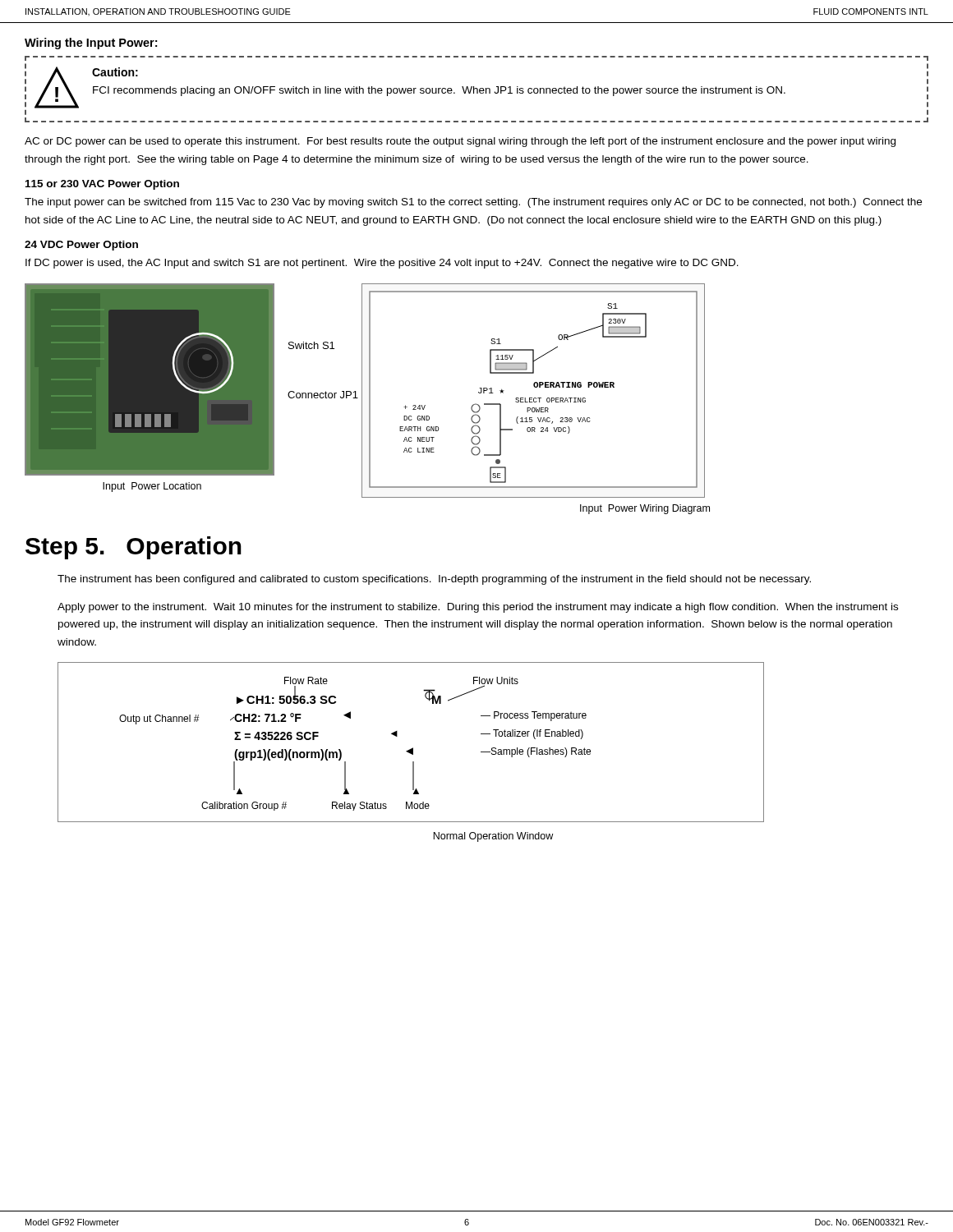Click on the text block containing "The input power can be switched from 115"
Image resolution: width=953 pixels, height=1232 pixels.
474,211
